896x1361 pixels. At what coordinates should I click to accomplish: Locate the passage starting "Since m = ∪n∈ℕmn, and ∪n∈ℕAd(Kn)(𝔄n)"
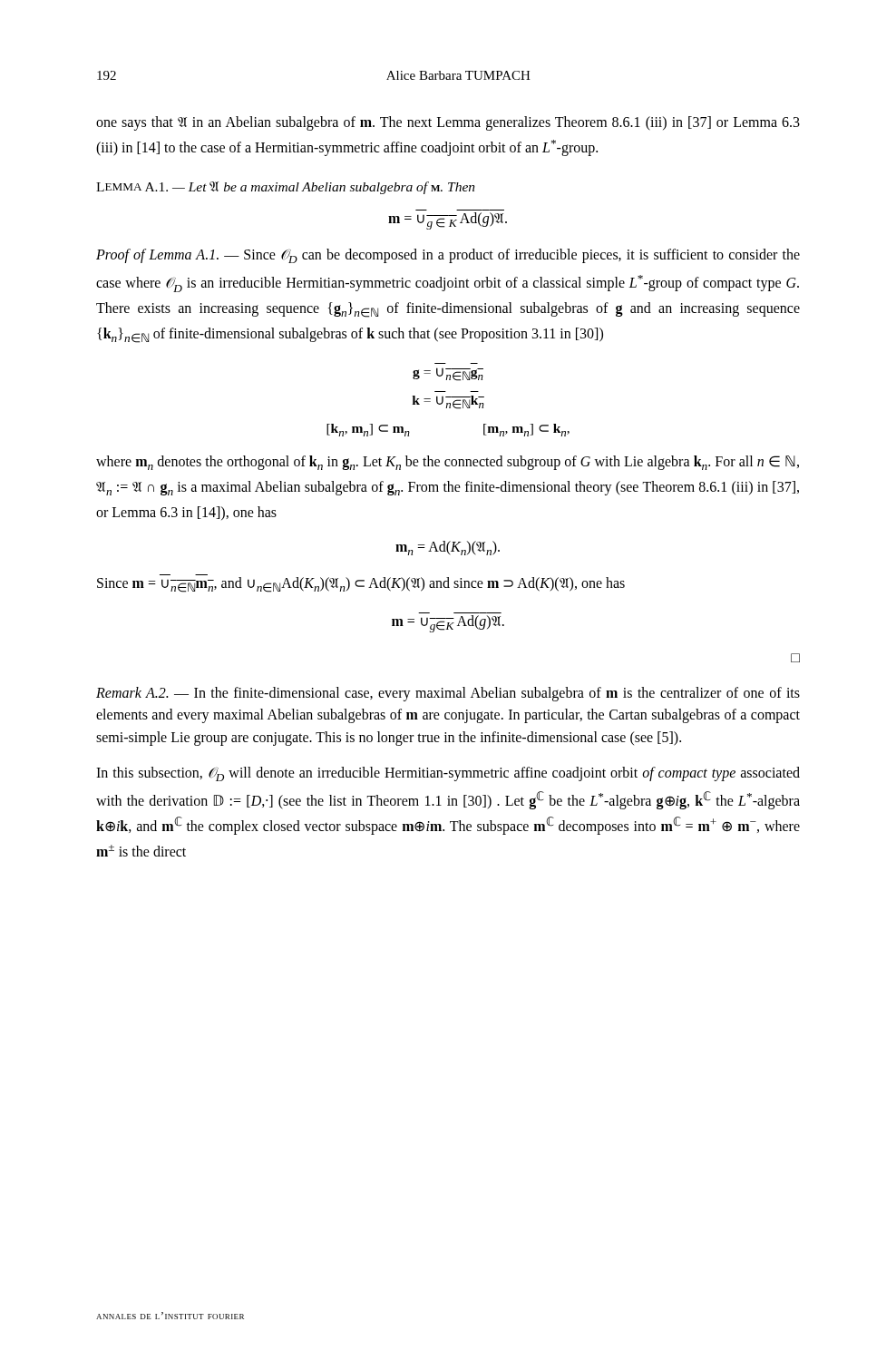448,585
